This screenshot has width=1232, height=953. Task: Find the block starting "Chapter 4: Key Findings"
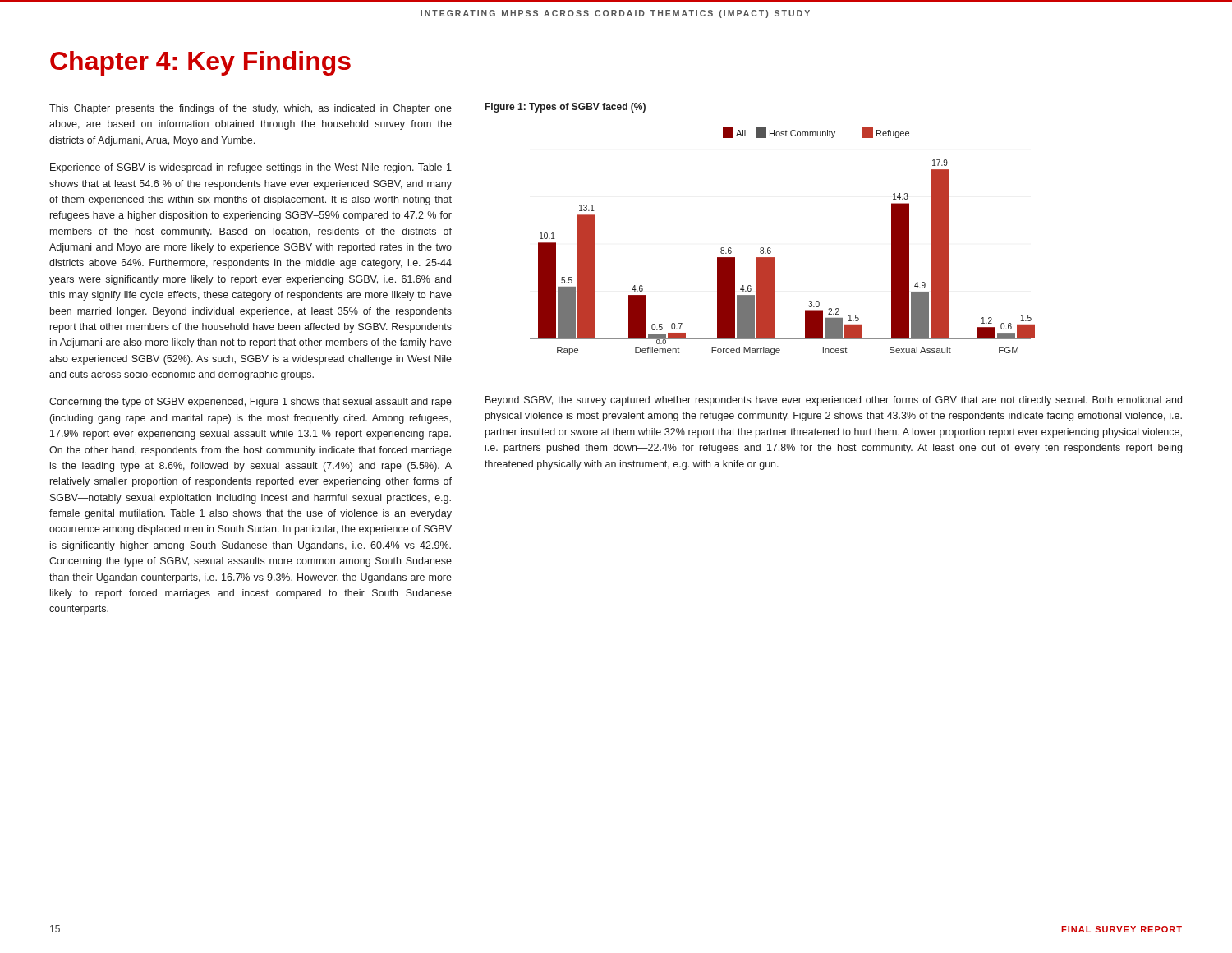tap(200, 61)
